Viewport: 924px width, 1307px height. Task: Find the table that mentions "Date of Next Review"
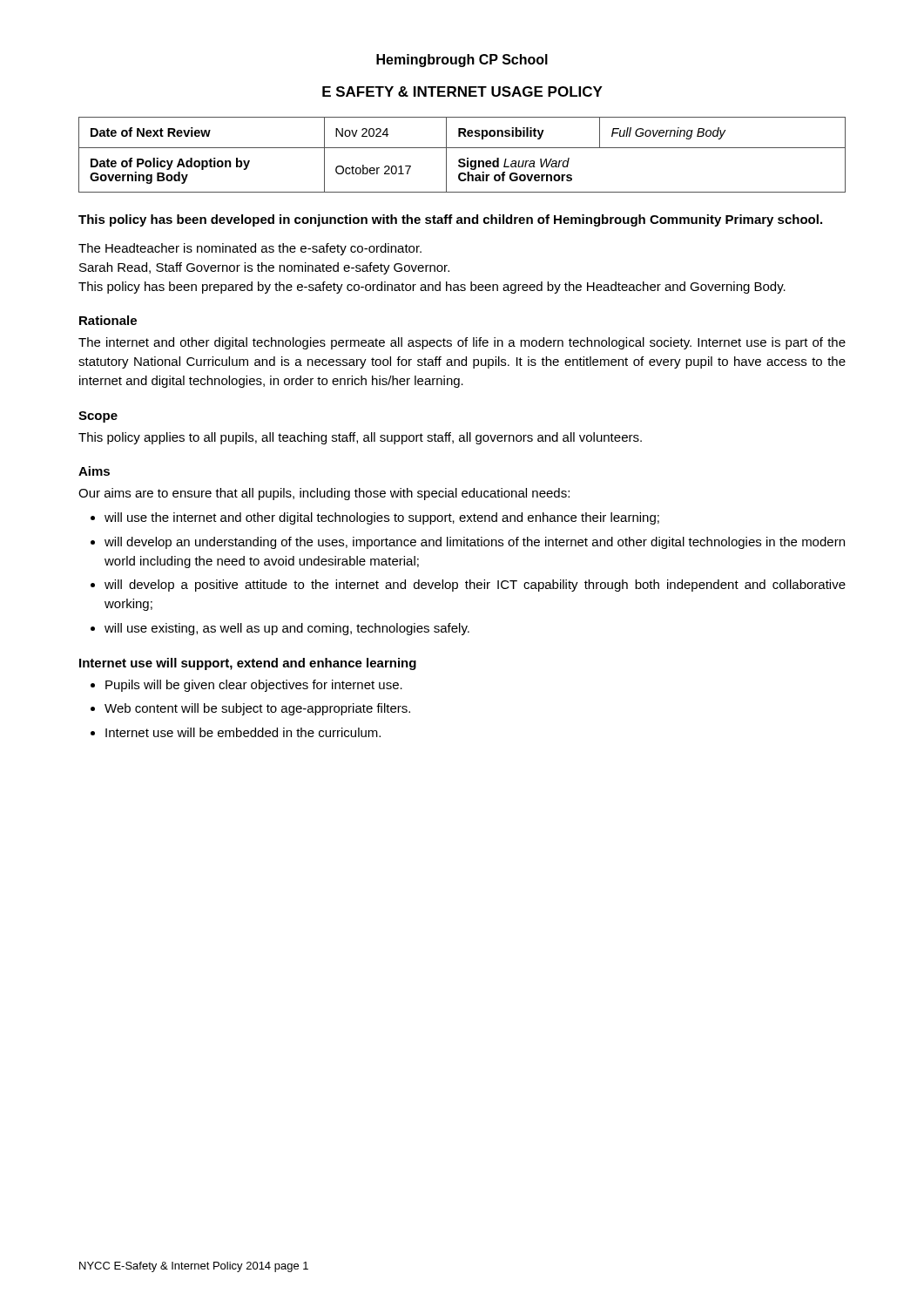[x=462, y=155]
